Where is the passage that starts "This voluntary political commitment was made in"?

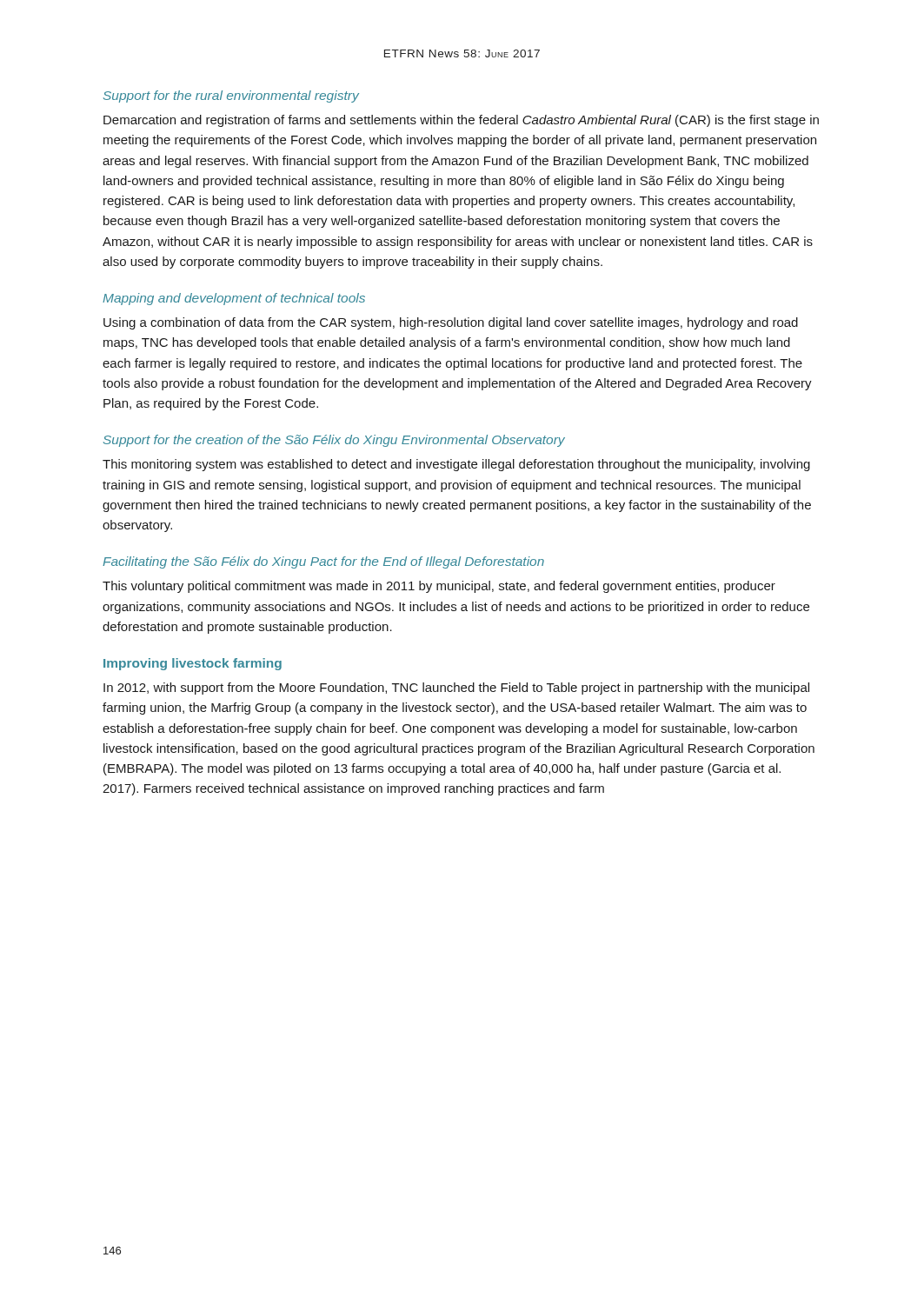click(x=456, y=606)
